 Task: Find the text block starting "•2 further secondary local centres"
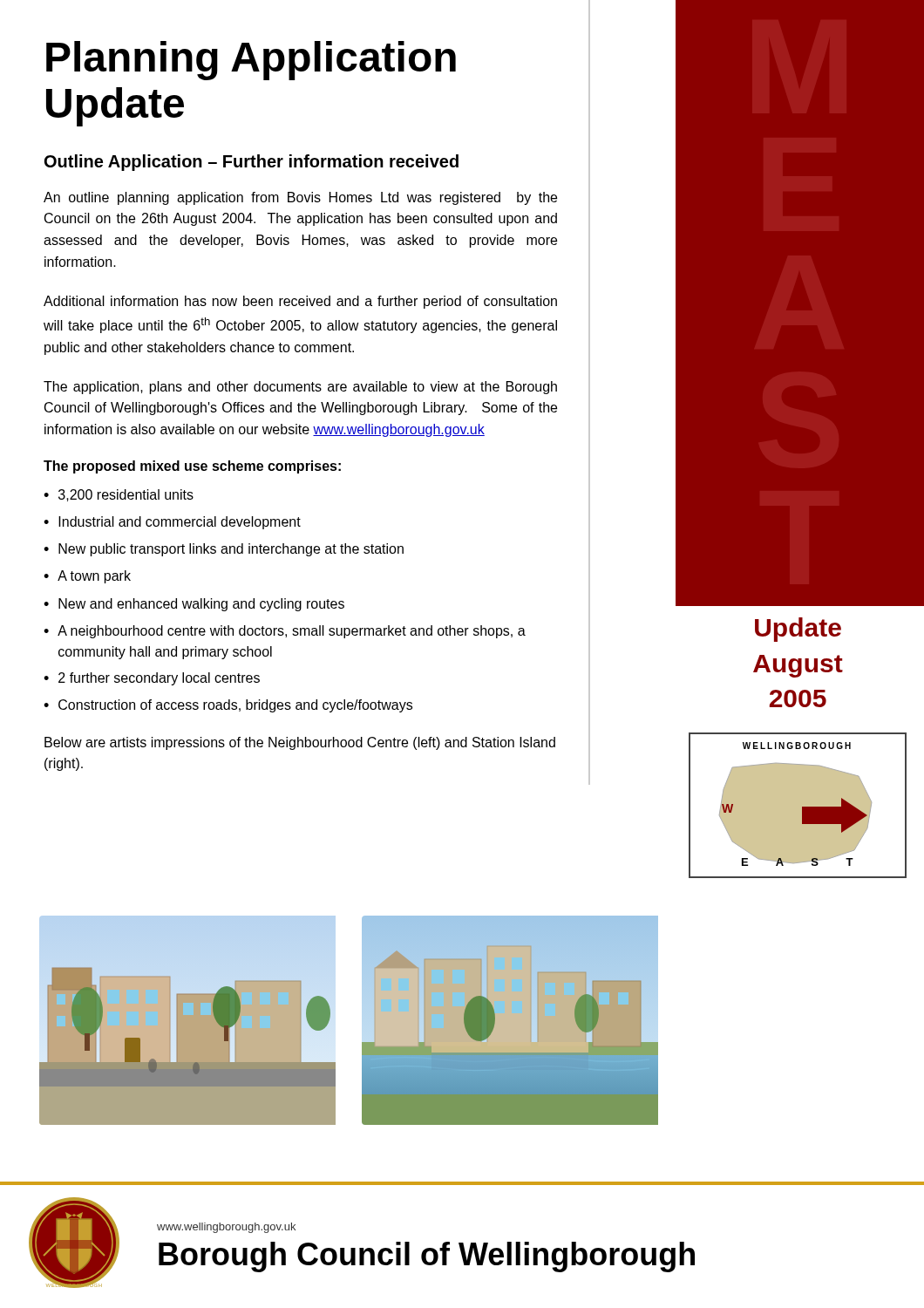click(x=152, y=679)
